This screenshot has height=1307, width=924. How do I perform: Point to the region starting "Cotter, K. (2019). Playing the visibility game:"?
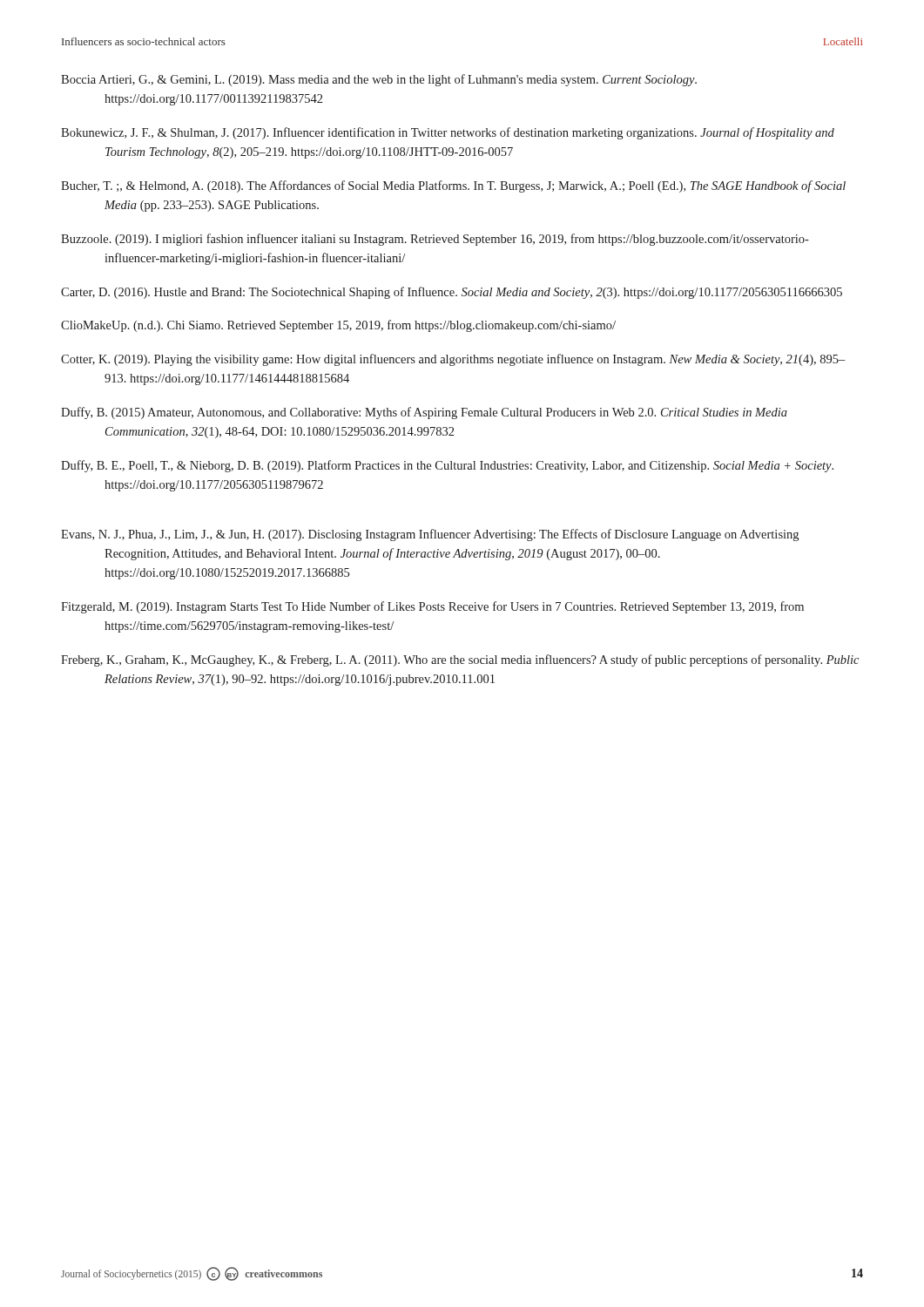462,369
